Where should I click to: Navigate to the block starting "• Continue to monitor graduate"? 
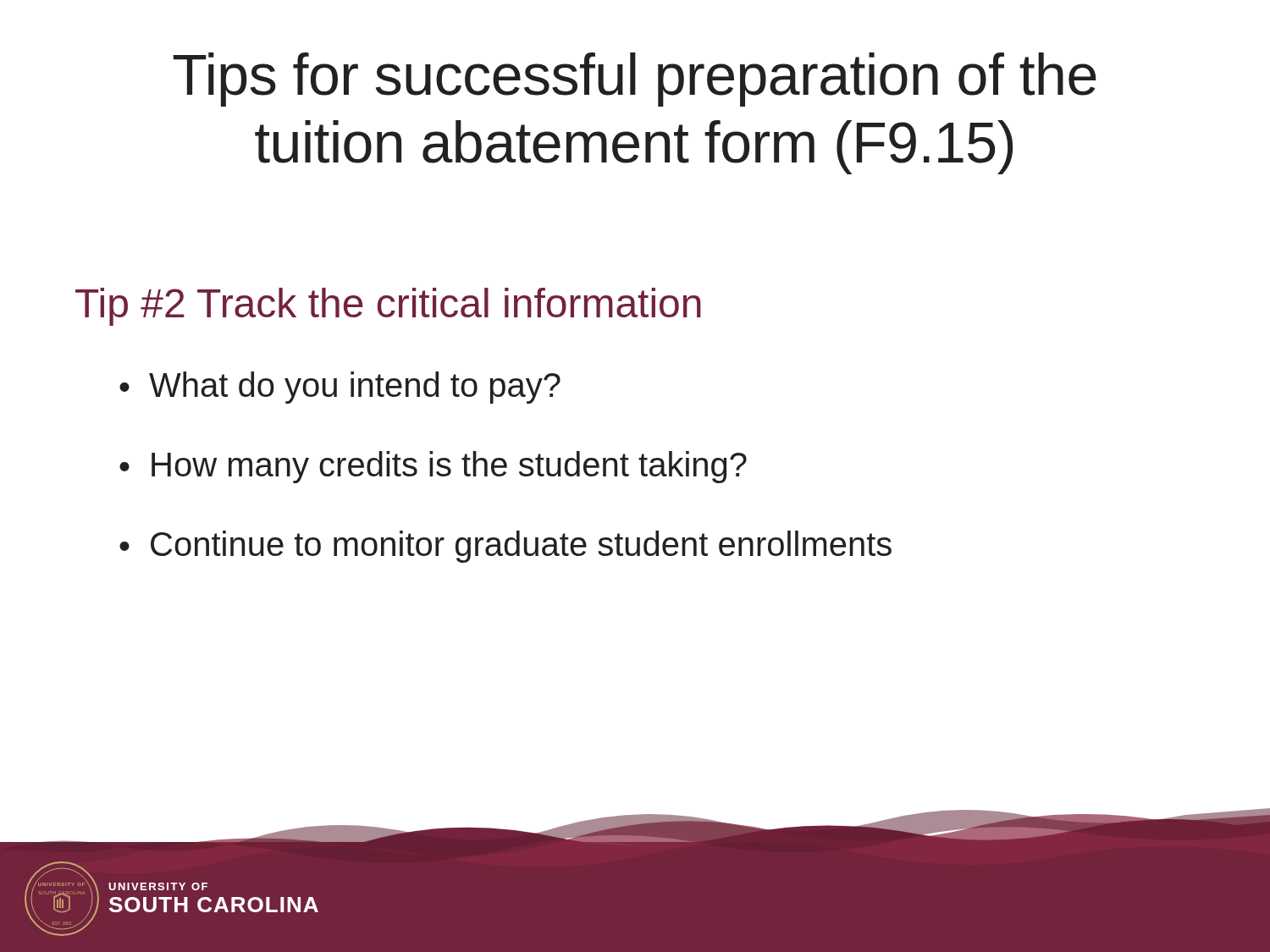pos(506,545)
